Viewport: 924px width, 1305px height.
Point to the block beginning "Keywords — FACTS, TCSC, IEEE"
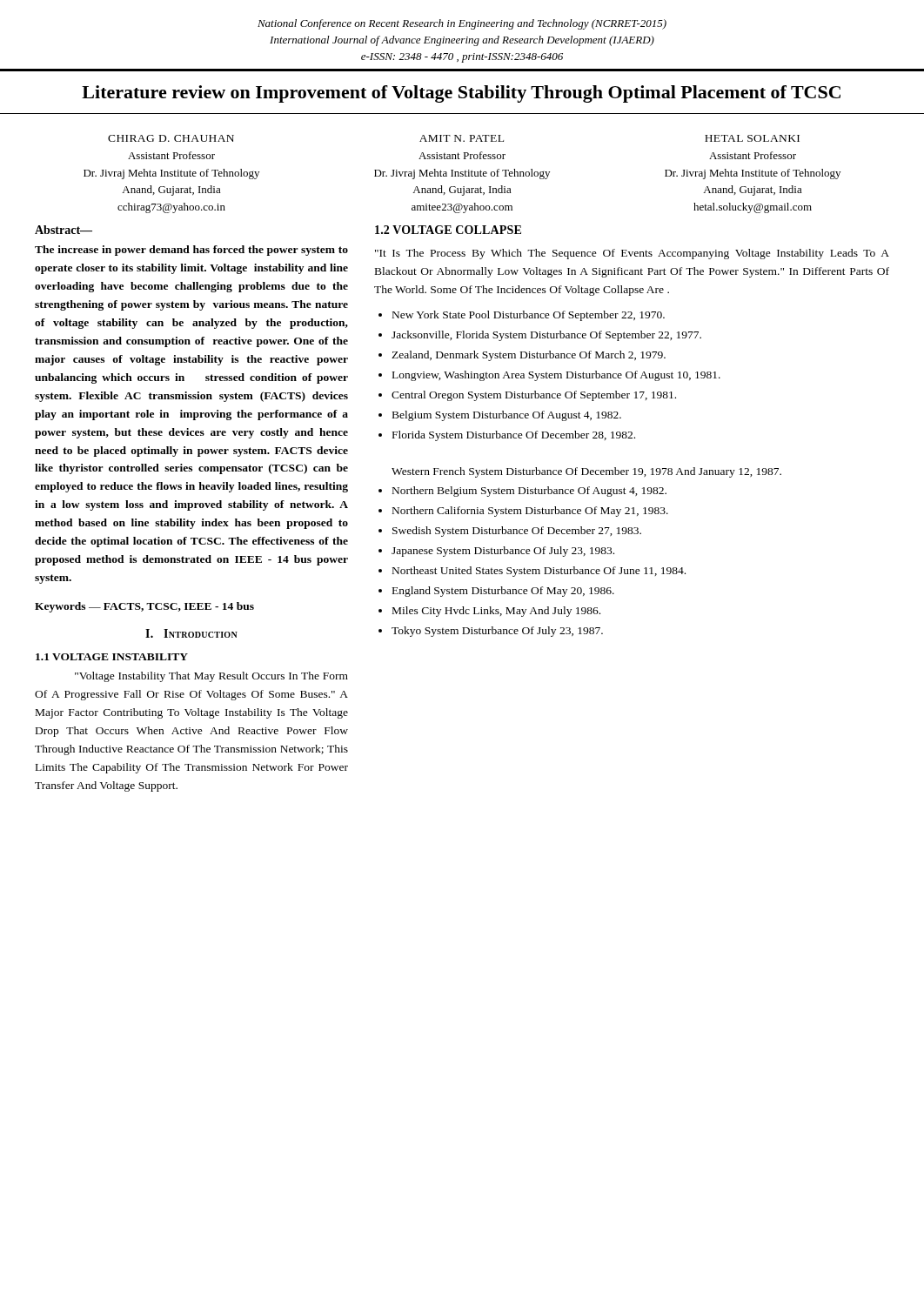coord(144,606)
